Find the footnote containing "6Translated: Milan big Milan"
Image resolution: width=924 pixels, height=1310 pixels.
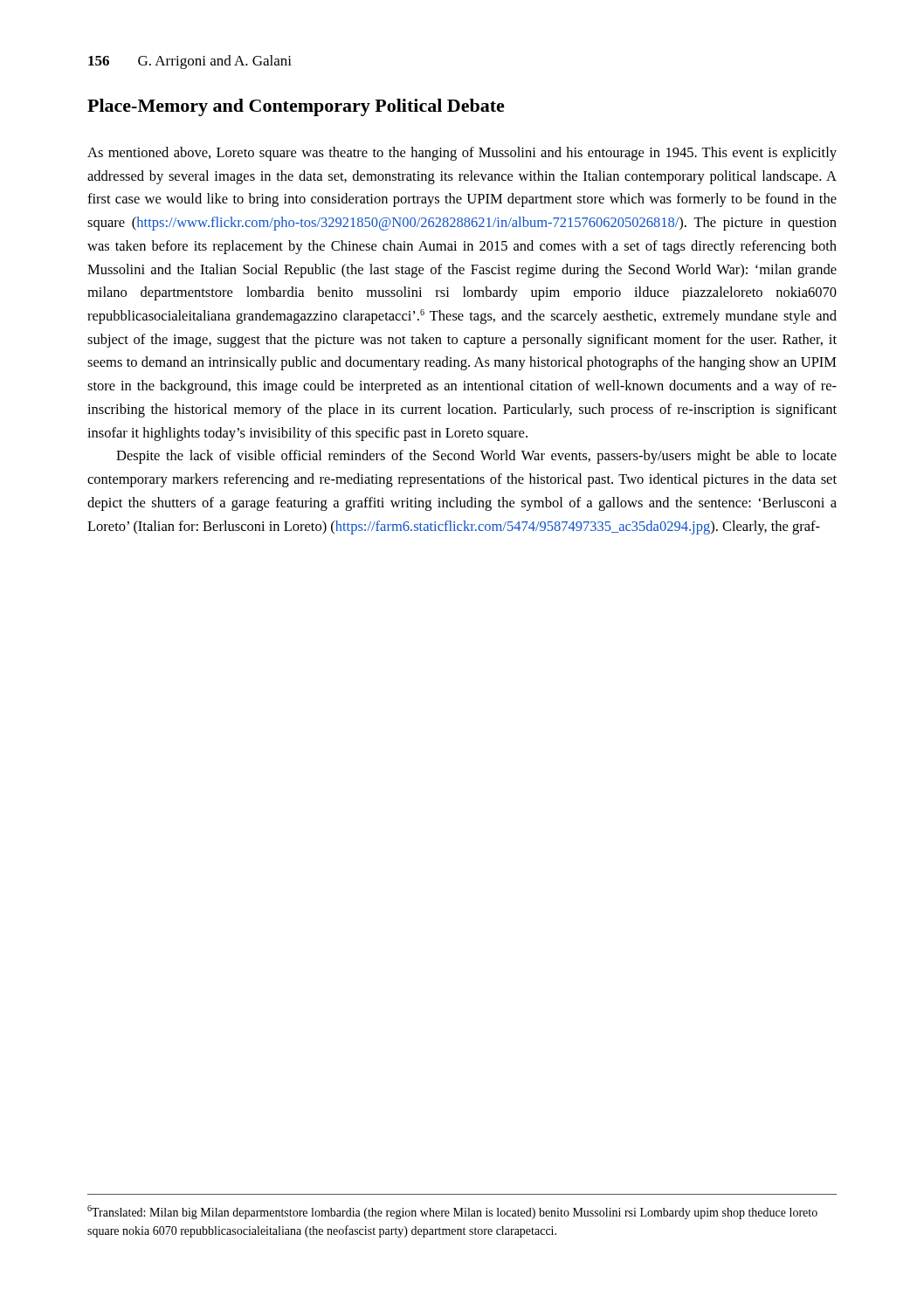pos(452,1221)
